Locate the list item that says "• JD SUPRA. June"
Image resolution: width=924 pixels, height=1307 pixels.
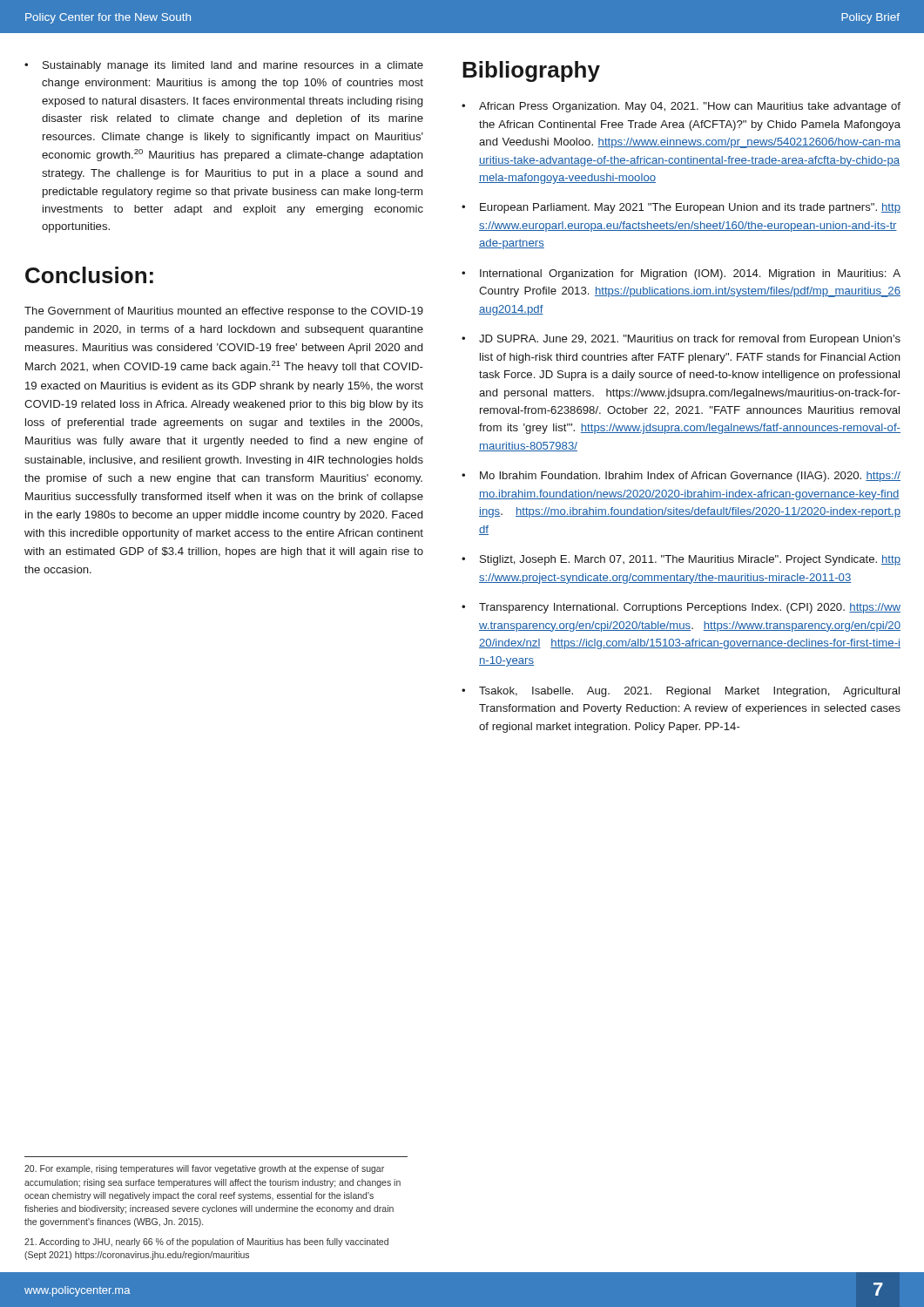coord(681,393)
